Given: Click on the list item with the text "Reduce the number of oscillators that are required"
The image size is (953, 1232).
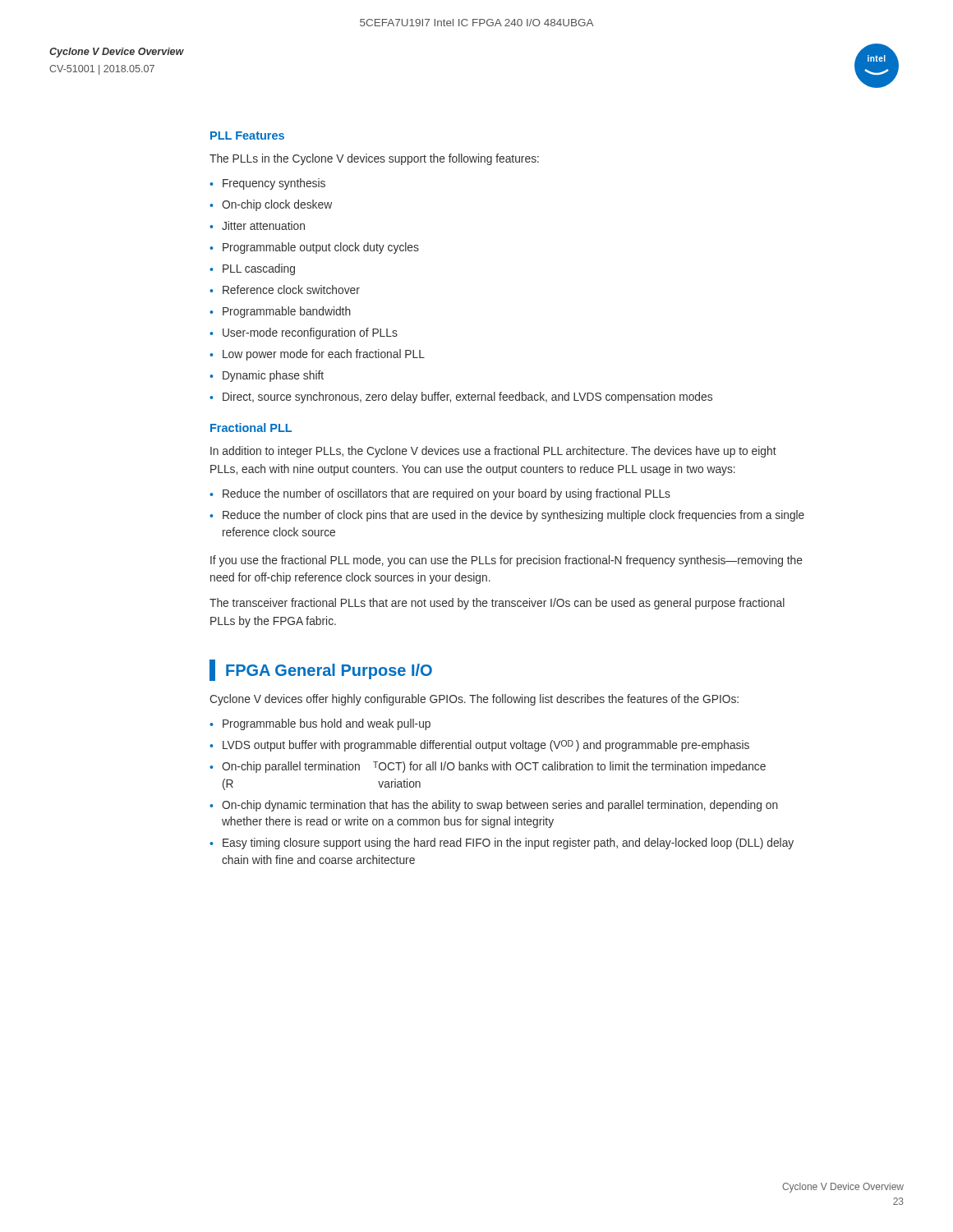Looking at the screenshot, I should (x=446, y=494).
